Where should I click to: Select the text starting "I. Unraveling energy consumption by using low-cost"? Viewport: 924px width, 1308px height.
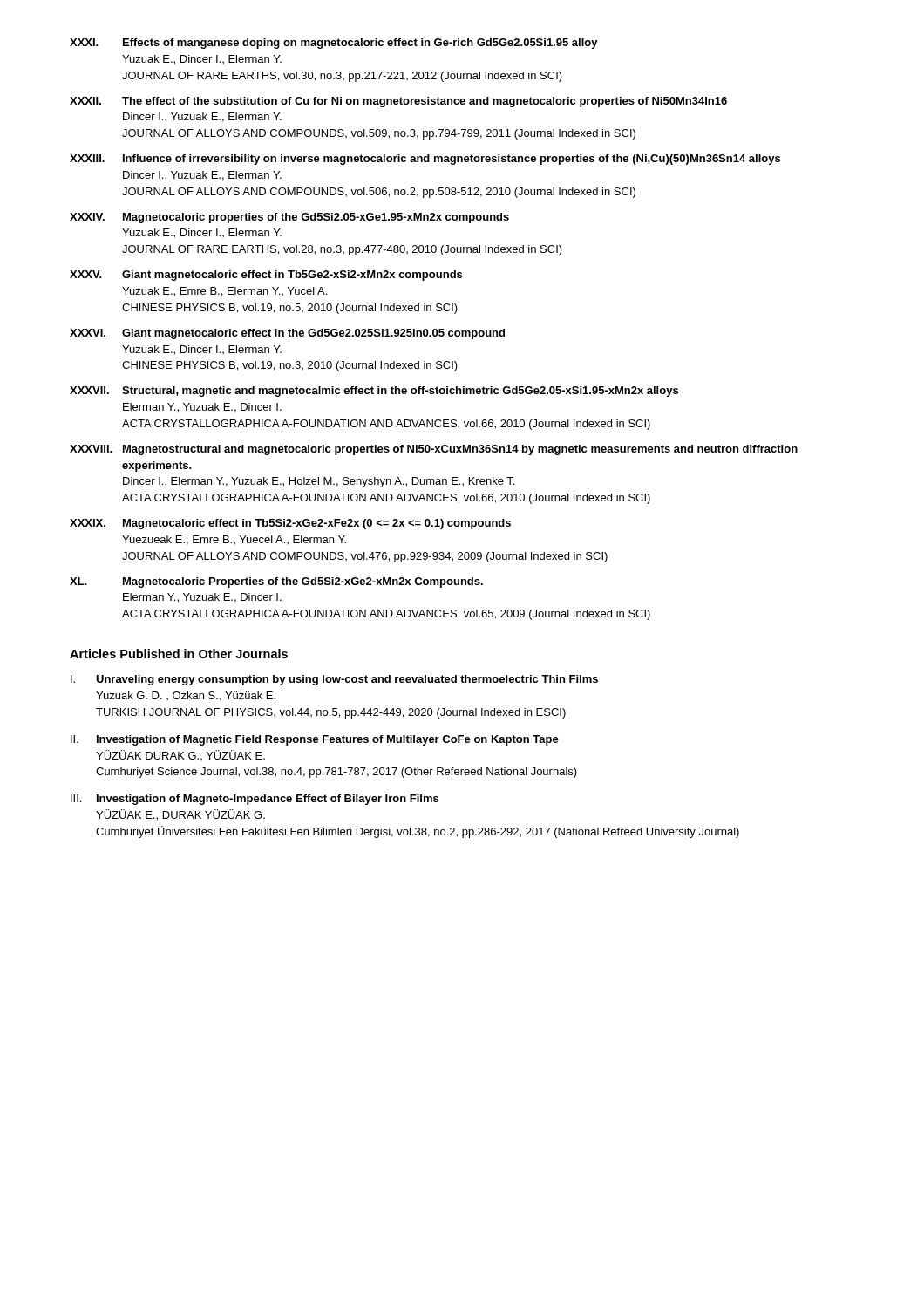pos(334,680)
